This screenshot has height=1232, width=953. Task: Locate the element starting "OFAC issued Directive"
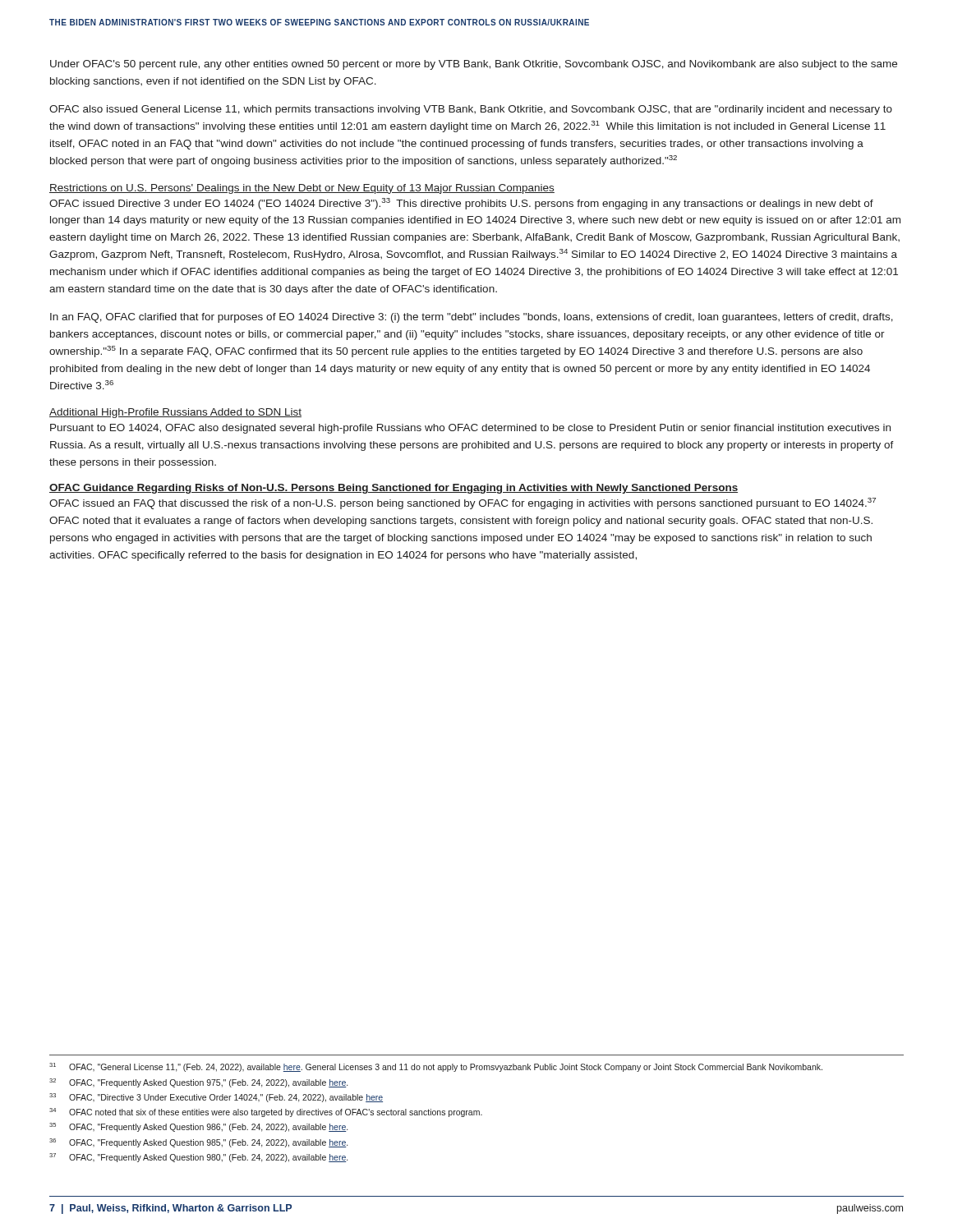pos(475,245)
